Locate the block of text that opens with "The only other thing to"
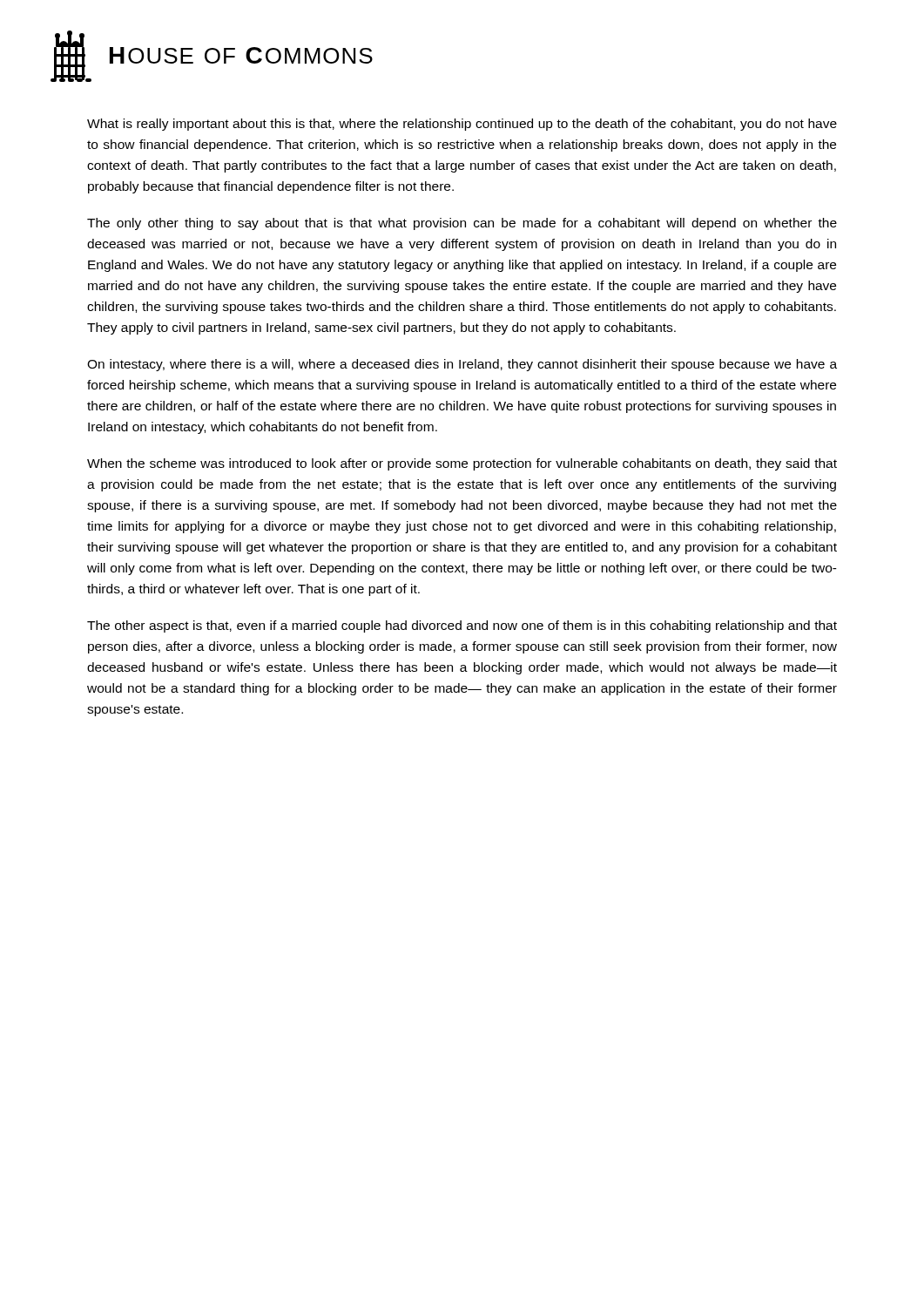 (462, 275)
